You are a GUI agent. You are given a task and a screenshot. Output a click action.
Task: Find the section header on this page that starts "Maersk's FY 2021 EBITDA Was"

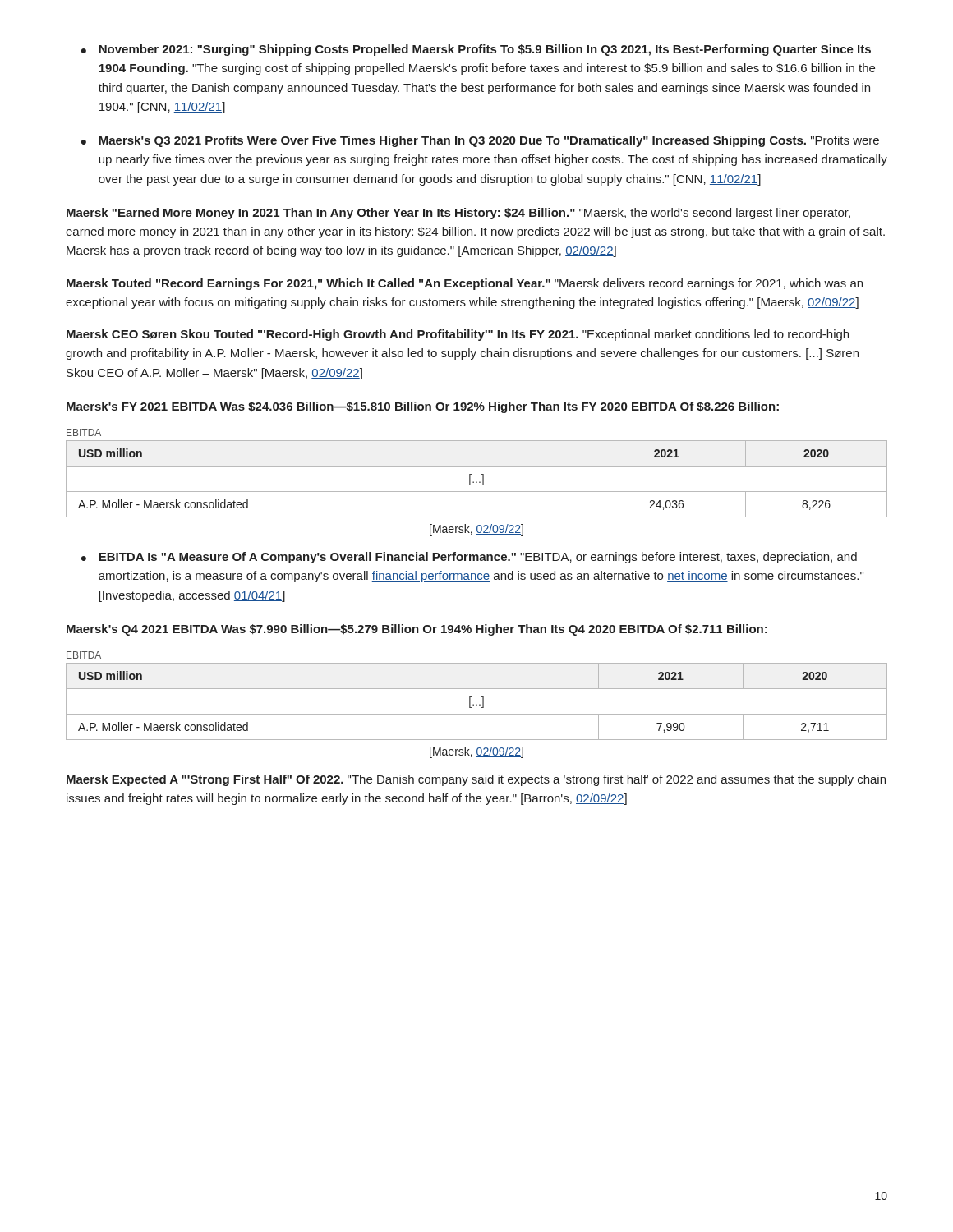click(x=423, y=406)
